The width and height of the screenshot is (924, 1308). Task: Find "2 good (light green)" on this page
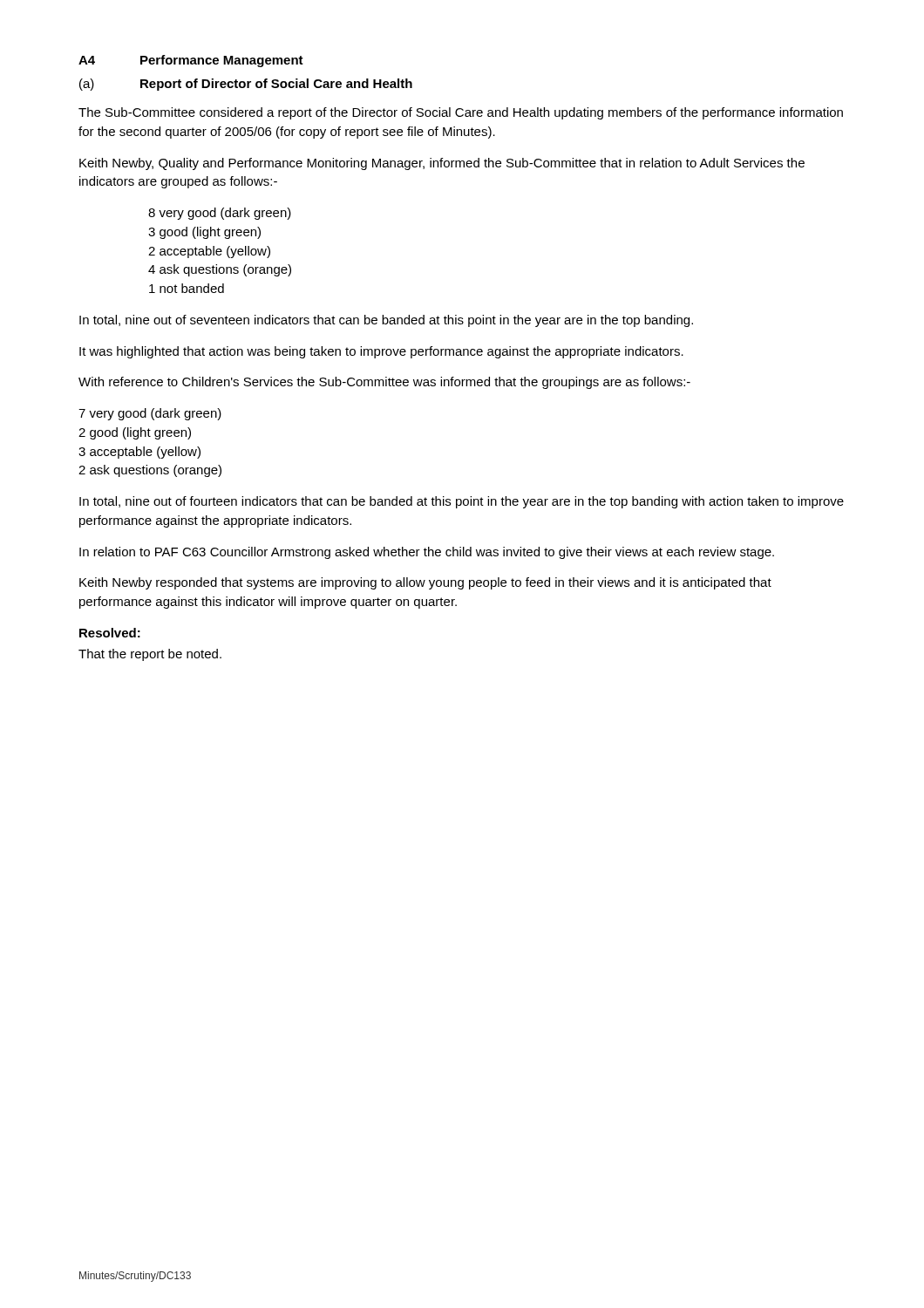click(135, 432)
